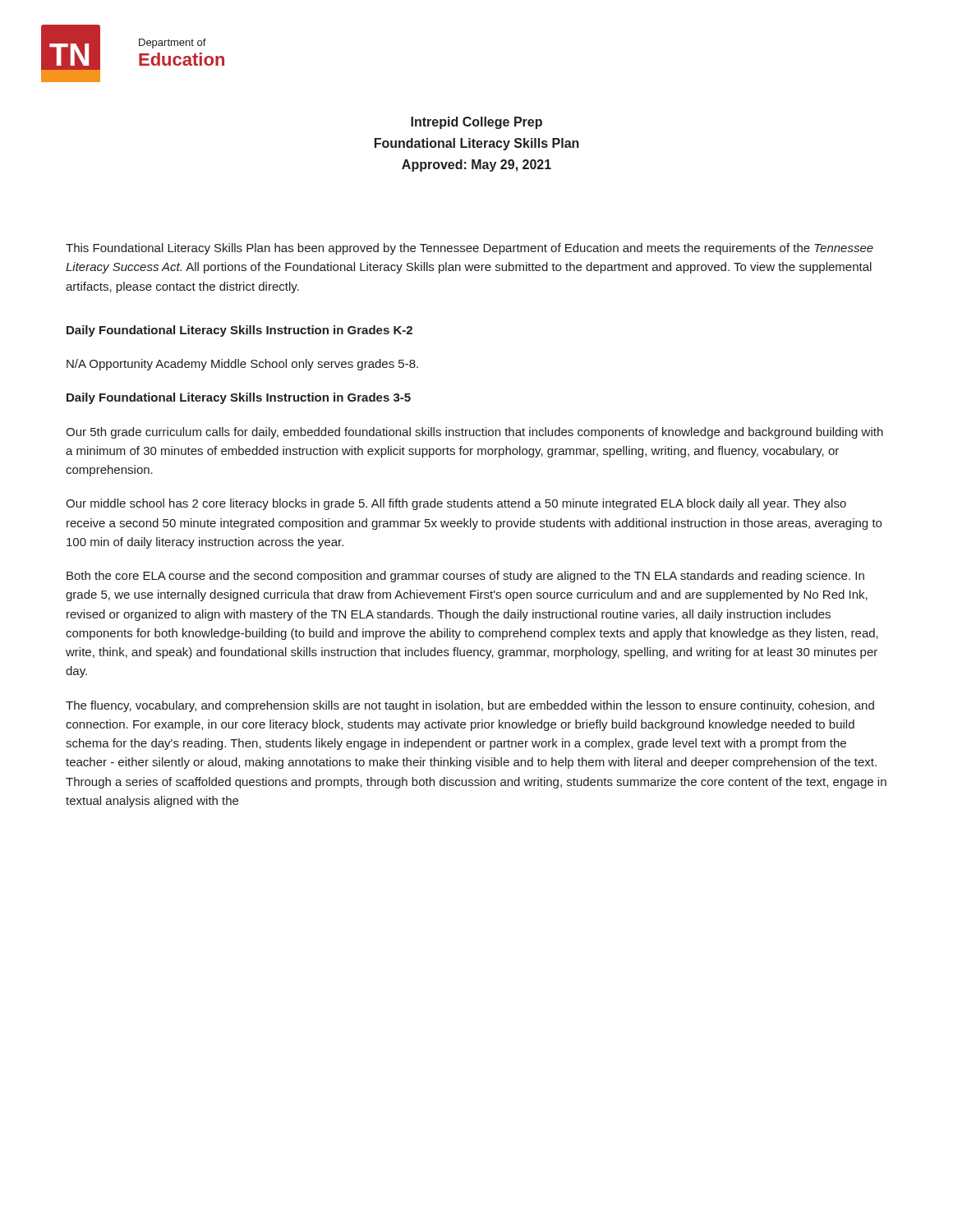The image size is (953, 1232).
Task: Find the block starting "The fluency, vocabulary, and comprehension skills"
Action: (x=476, y=753)
